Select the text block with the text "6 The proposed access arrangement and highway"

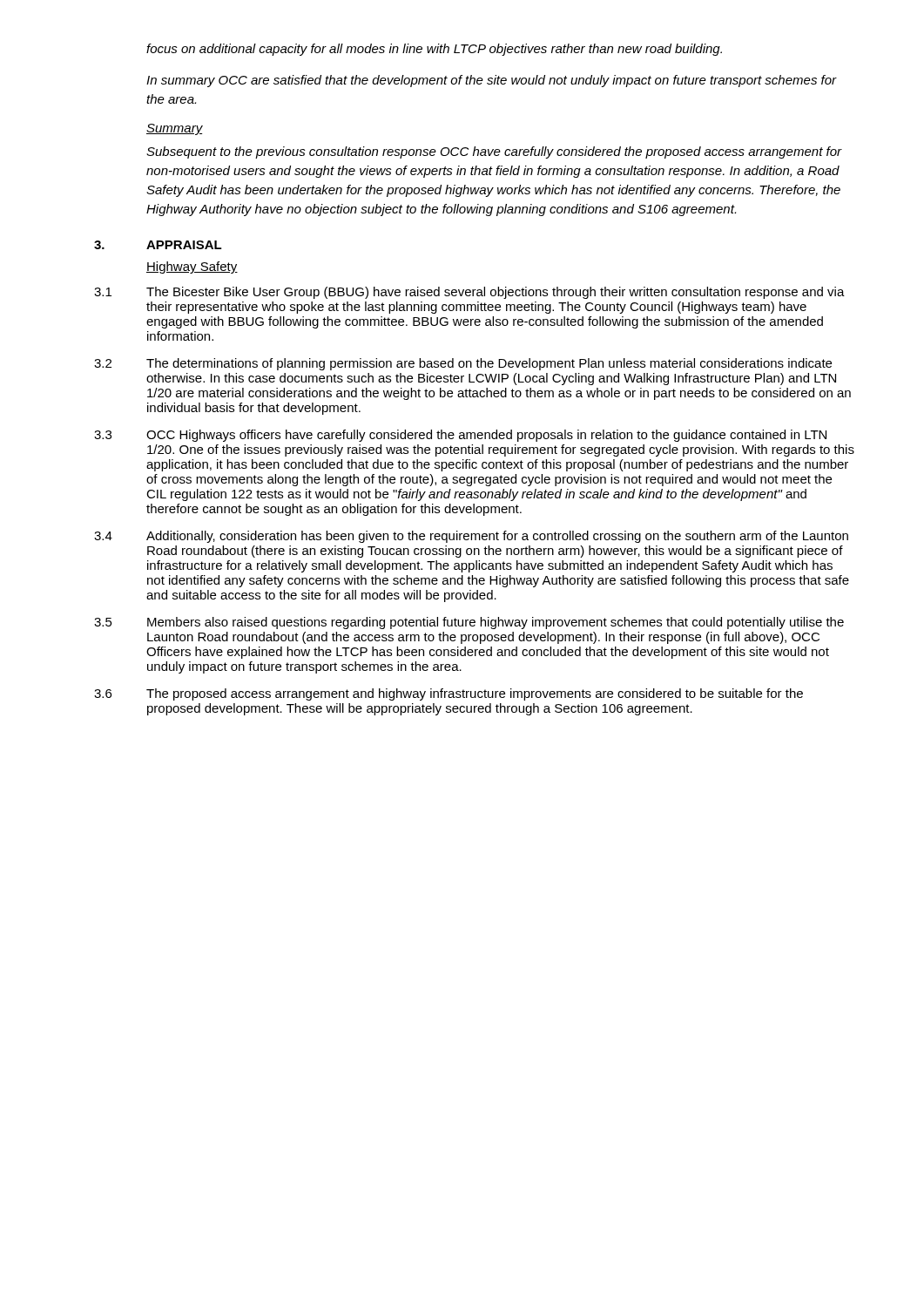pos(474,701)
